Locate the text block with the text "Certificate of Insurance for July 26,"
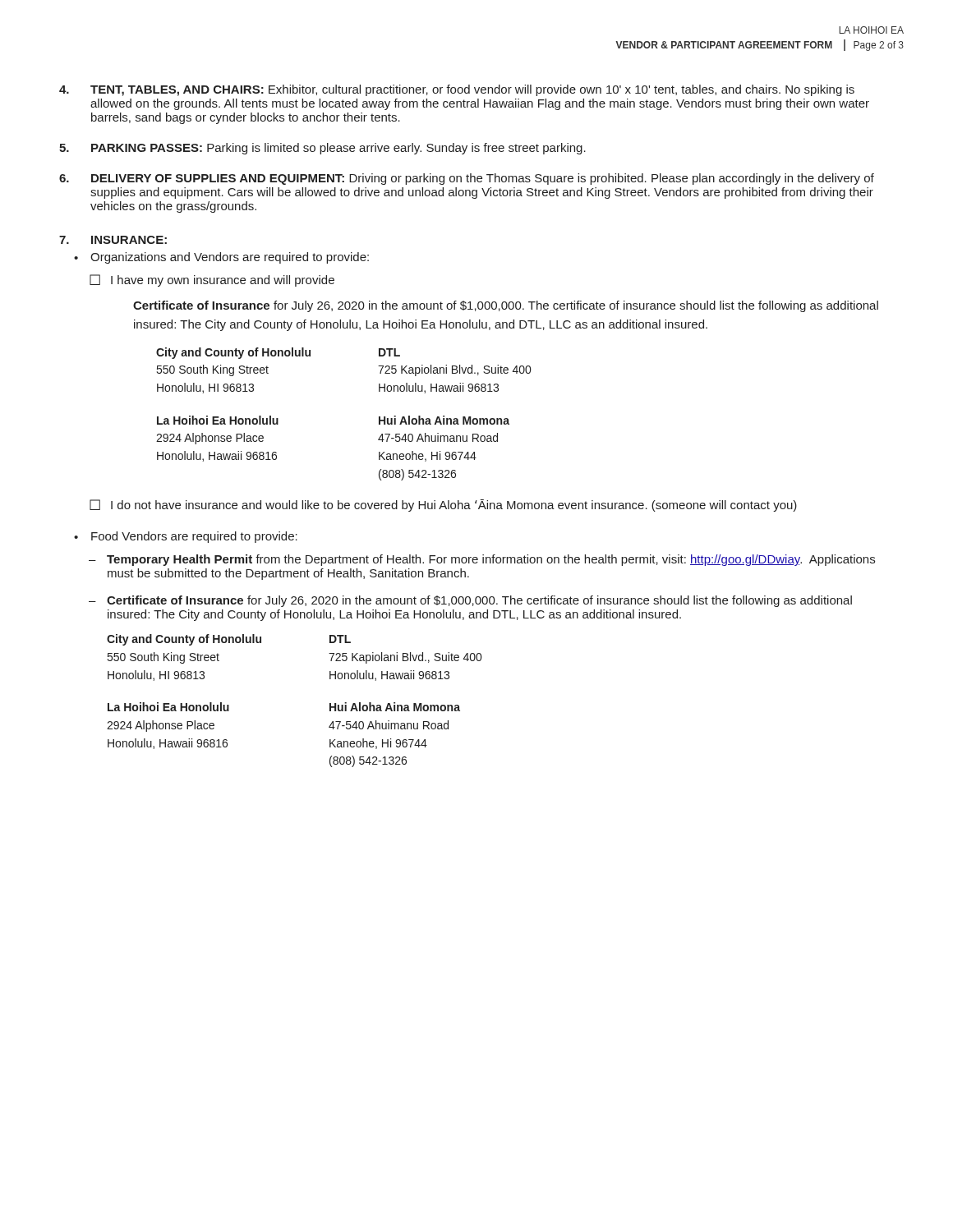The image size is (953, 1232). [x=506, y=315]
